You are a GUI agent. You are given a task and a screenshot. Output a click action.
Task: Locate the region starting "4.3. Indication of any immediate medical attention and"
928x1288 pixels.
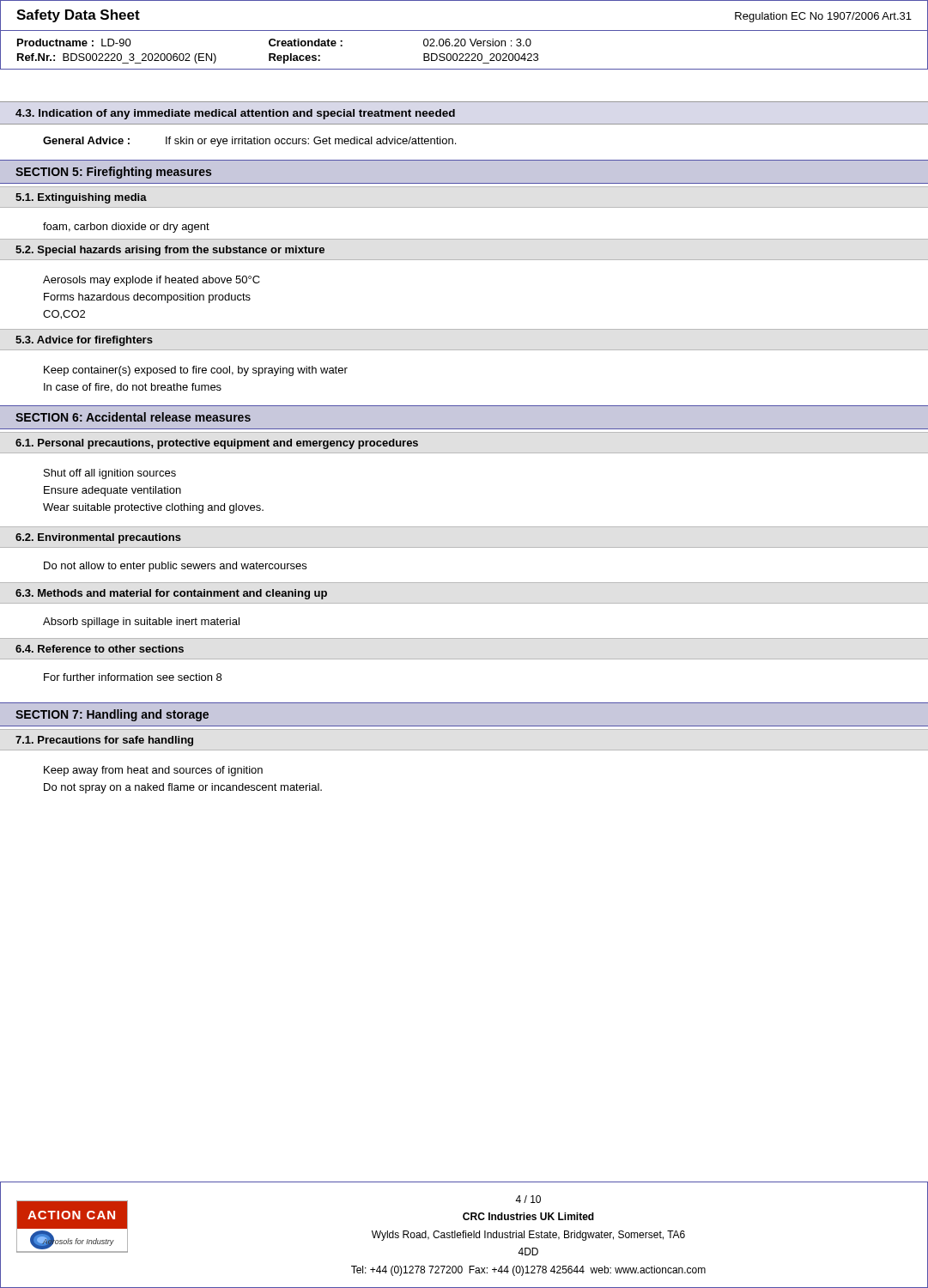[235, 113]
